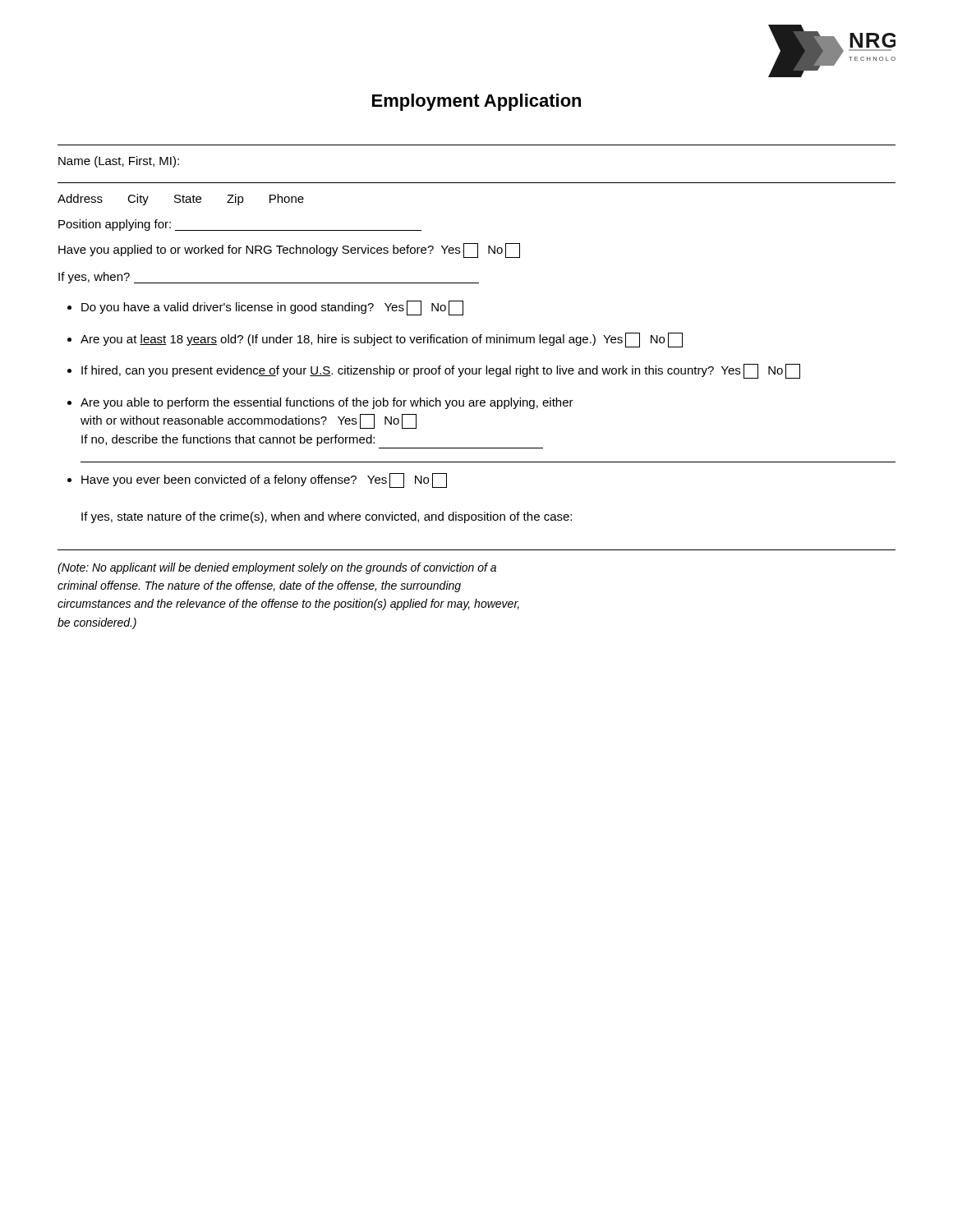953x1232 pixels.
Task: Point to the text starting "If hired, can you"
Action: click(x=440, y=371)
